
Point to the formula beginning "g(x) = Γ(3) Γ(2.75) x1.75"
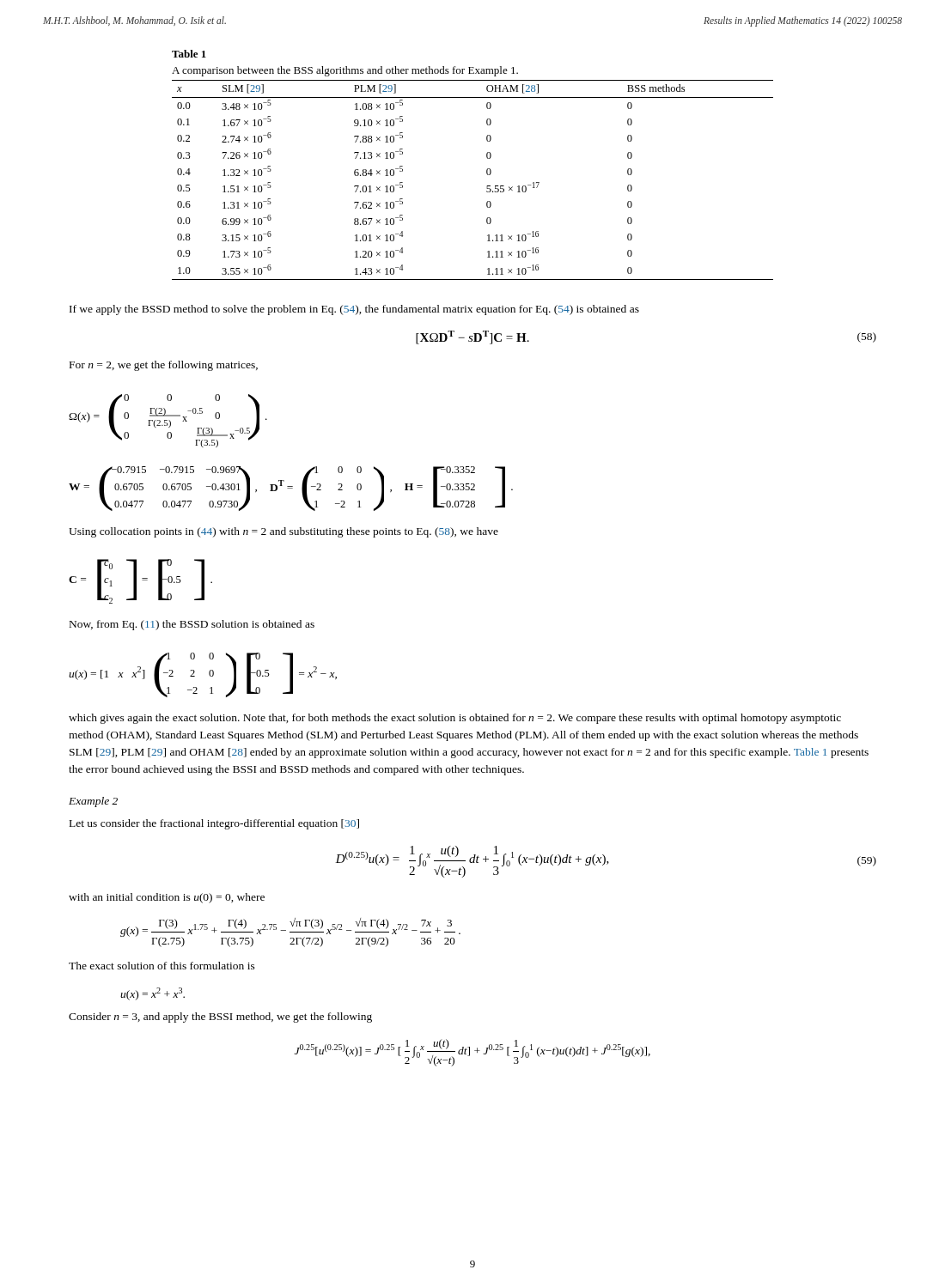click(291, 932)
